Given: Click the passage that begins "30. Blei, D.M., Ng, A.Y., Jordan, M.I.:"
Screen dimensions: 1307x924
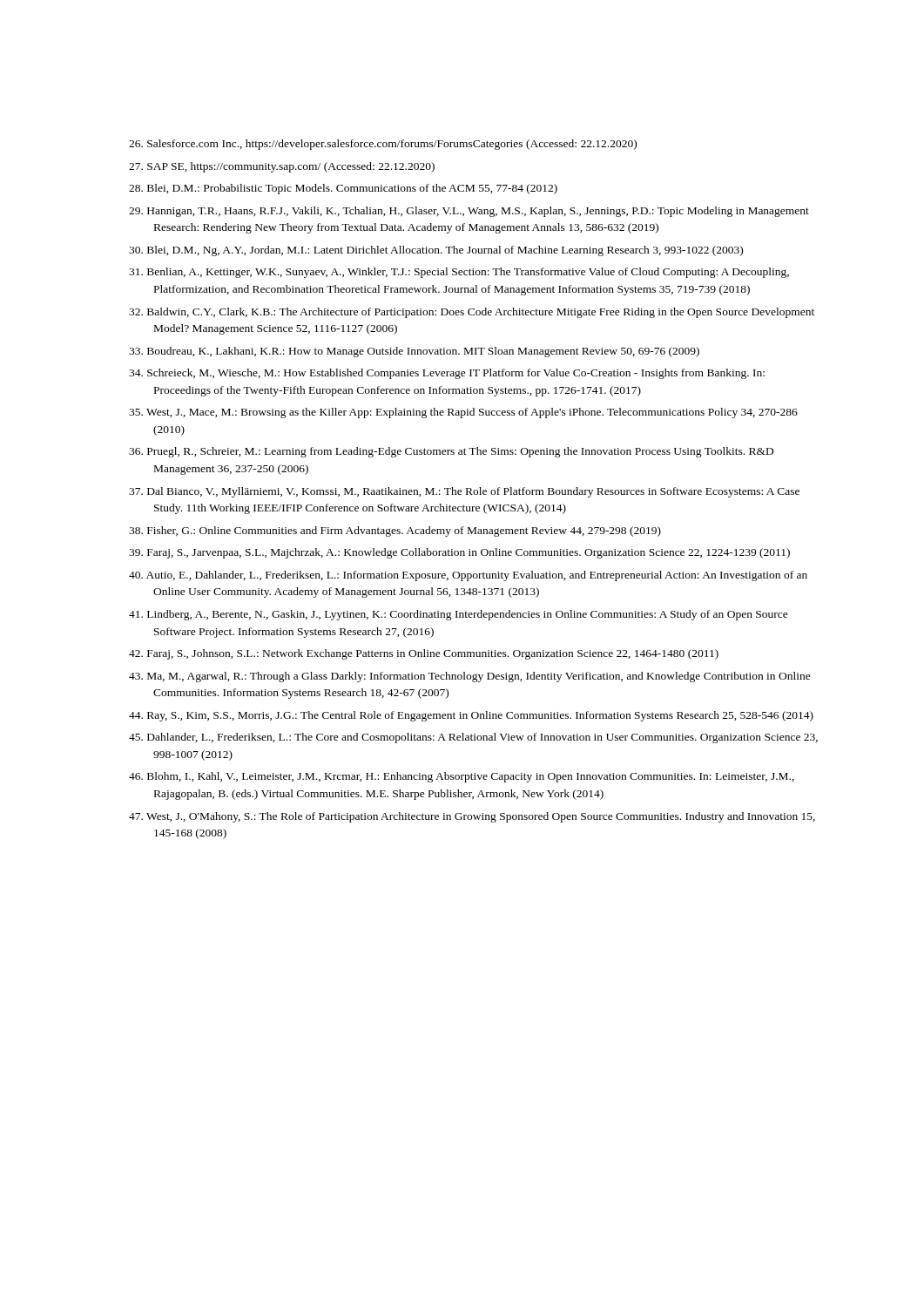Looking at the screenshot, I should [x=436, y=250].
